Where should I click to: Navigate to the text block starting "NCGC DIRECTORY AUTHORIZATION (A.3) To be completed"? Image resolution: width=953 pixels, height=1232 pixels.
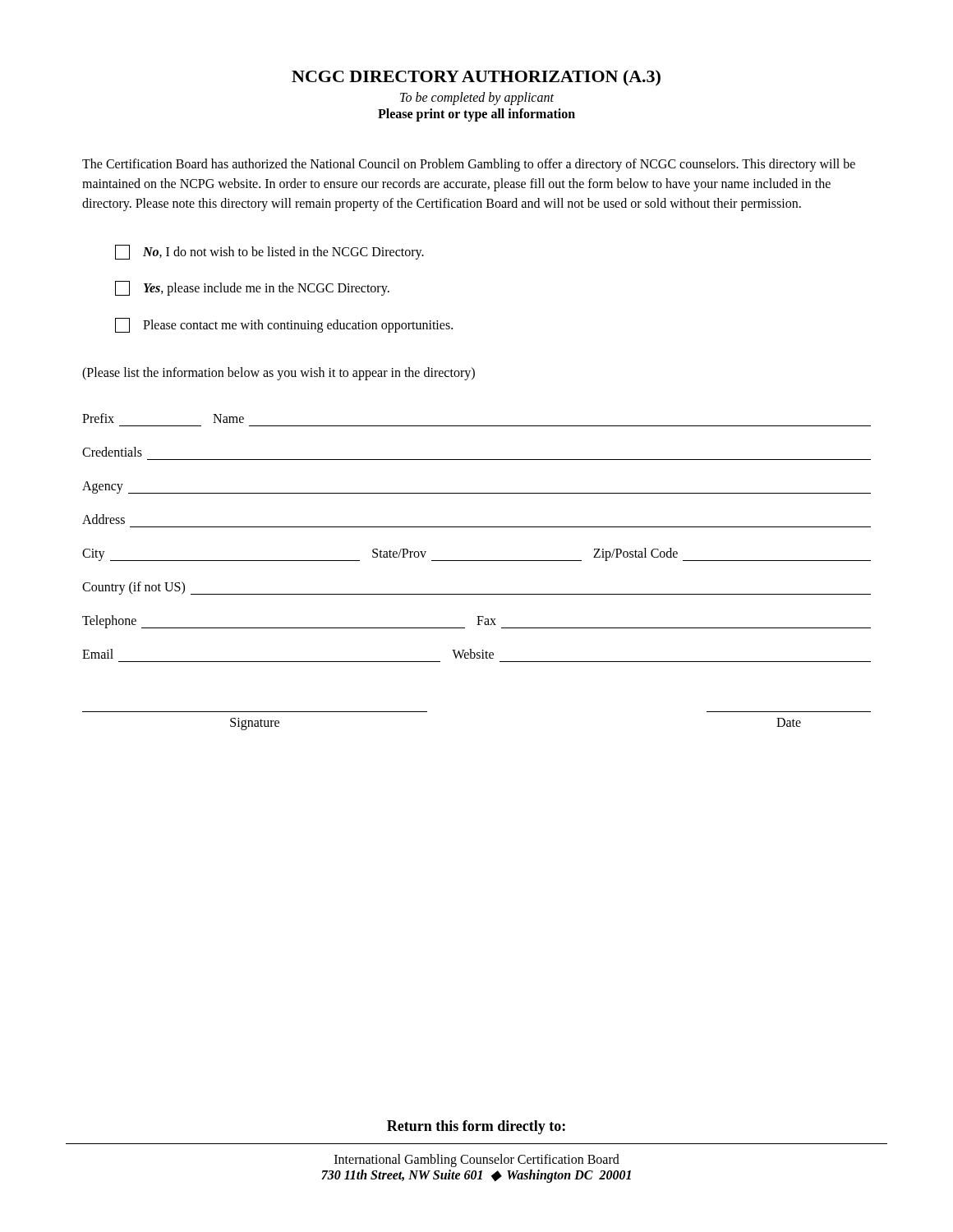[476, 94]
